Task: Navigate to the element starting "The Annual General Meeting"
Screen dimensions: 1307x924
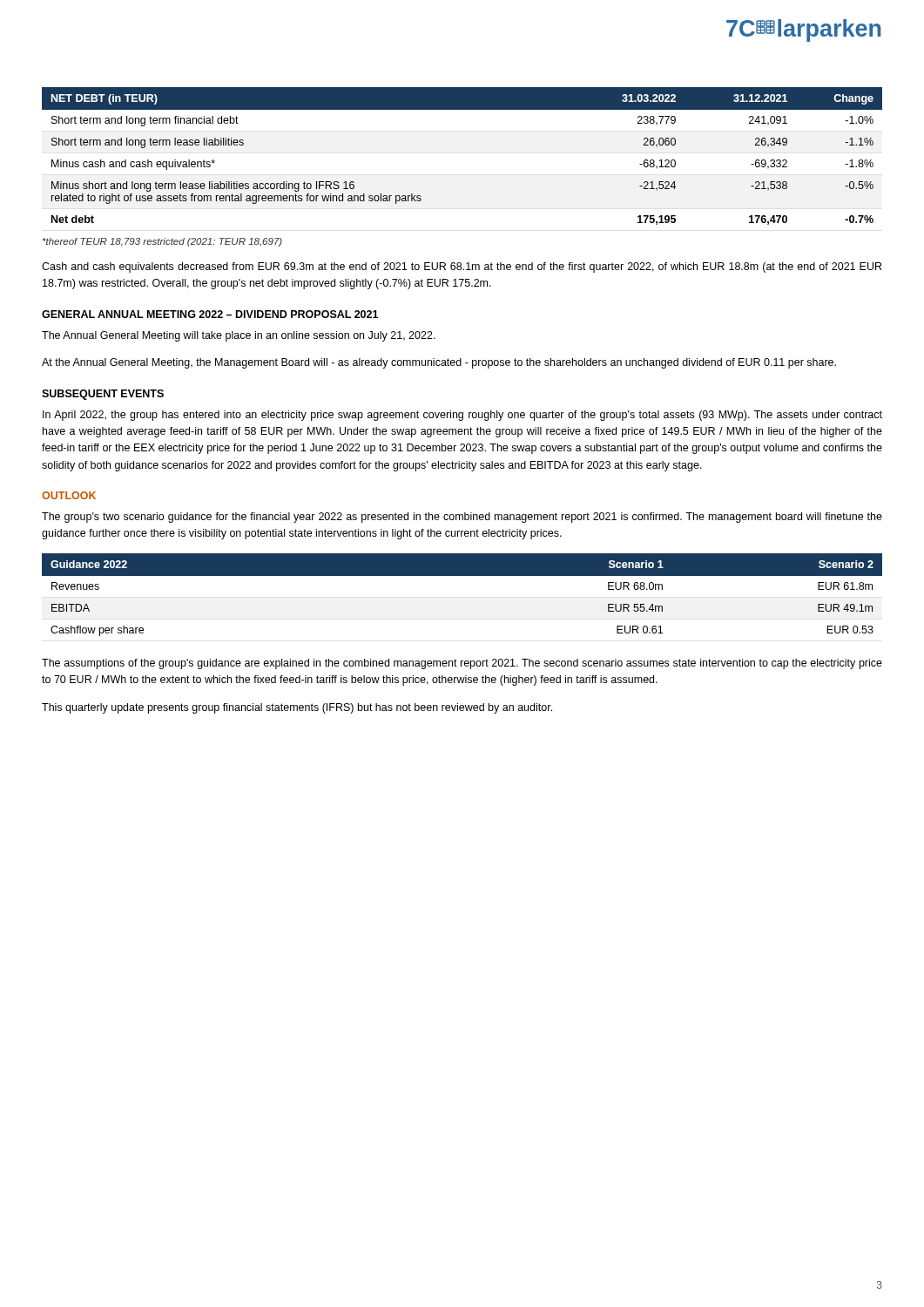Action: coord(239,335)
